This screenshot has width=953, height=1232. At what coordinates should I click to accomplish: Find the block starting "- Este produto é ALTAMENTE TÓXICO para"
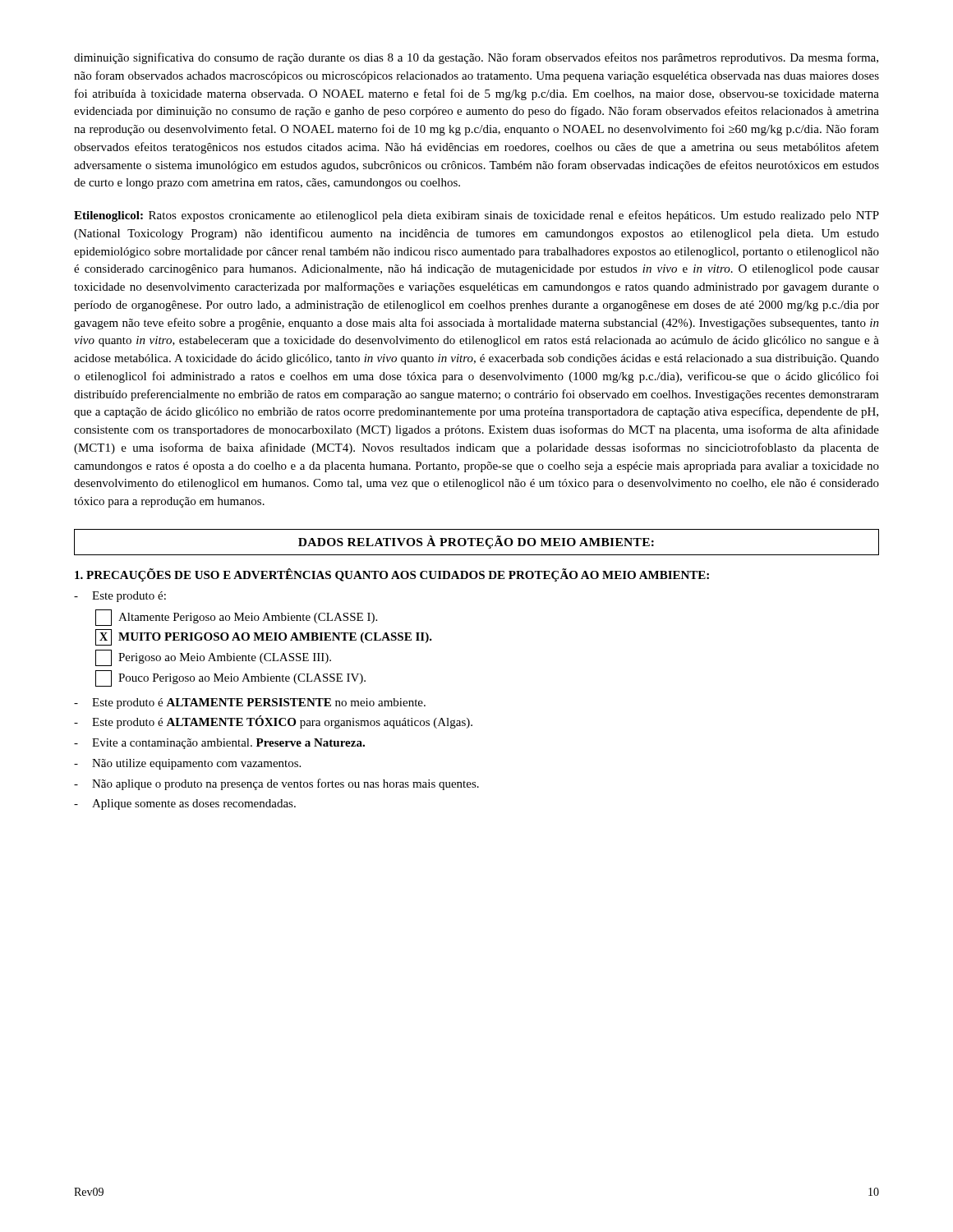[476, 723]
